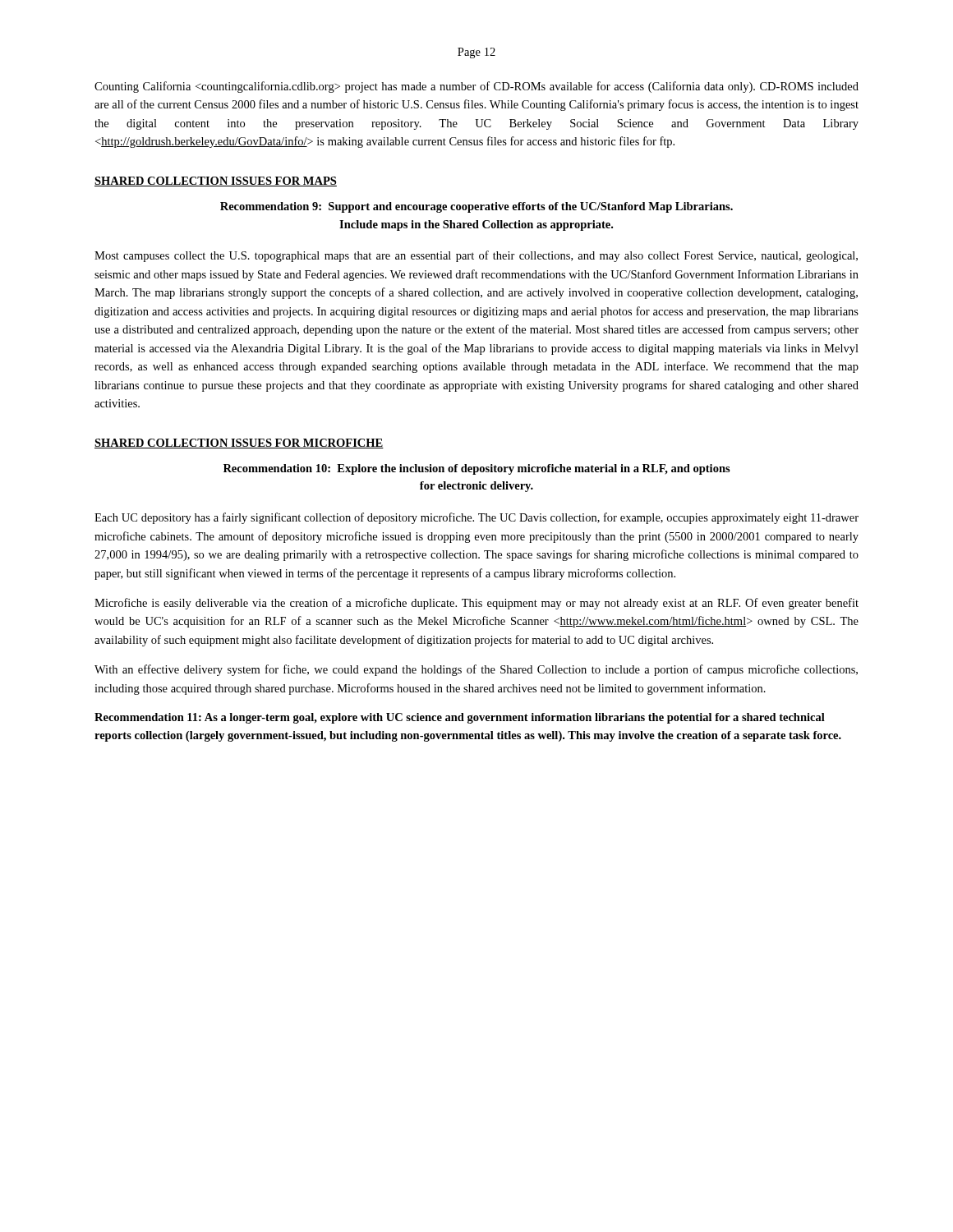Locate the text block that reads "Most campuses collect the U.S. topographical maps that"
Image resolution: width=953 pixels, height=1232 pixels.
[476, 330]
